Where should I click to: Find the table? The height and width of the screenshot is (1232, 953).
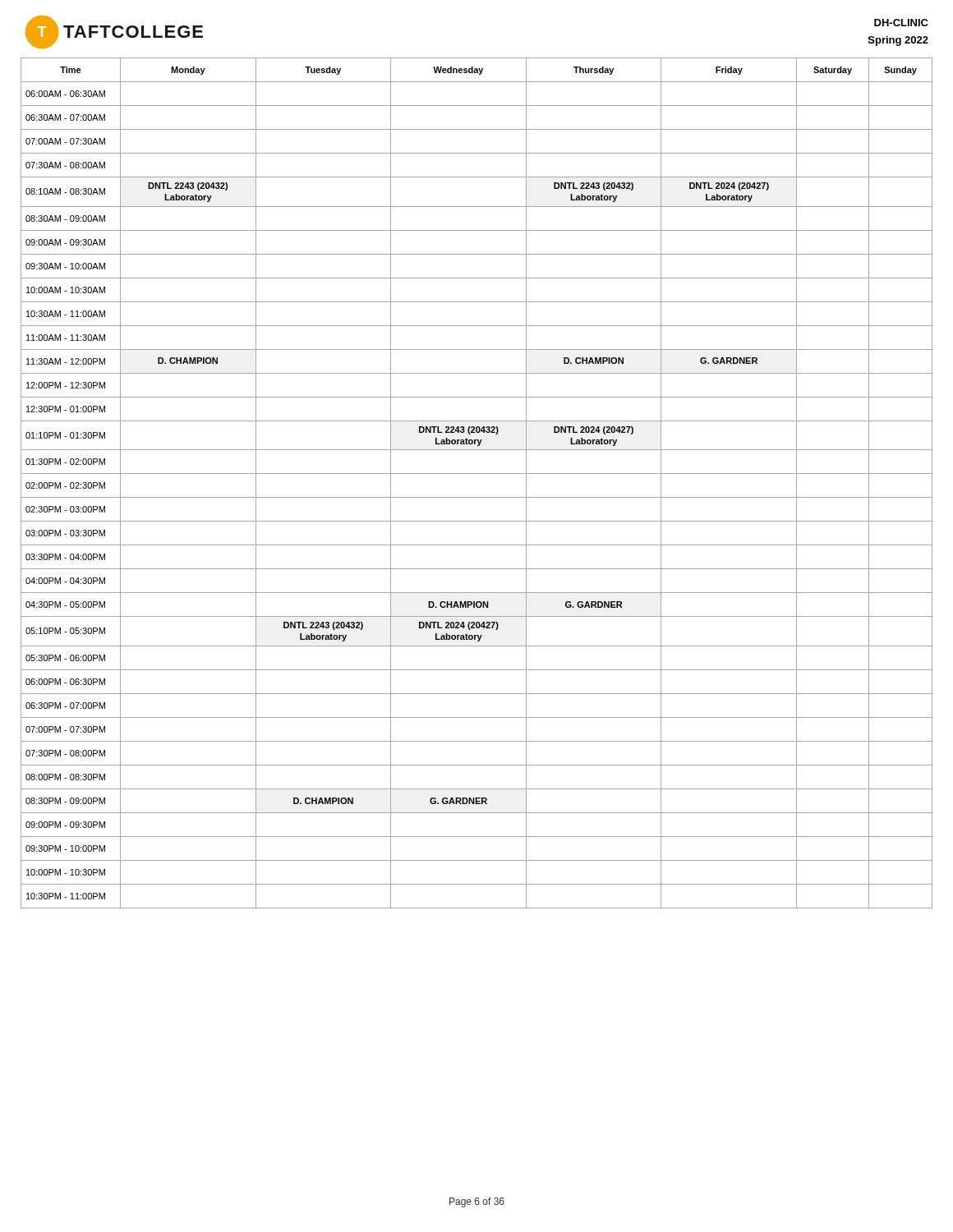[476, 483]
